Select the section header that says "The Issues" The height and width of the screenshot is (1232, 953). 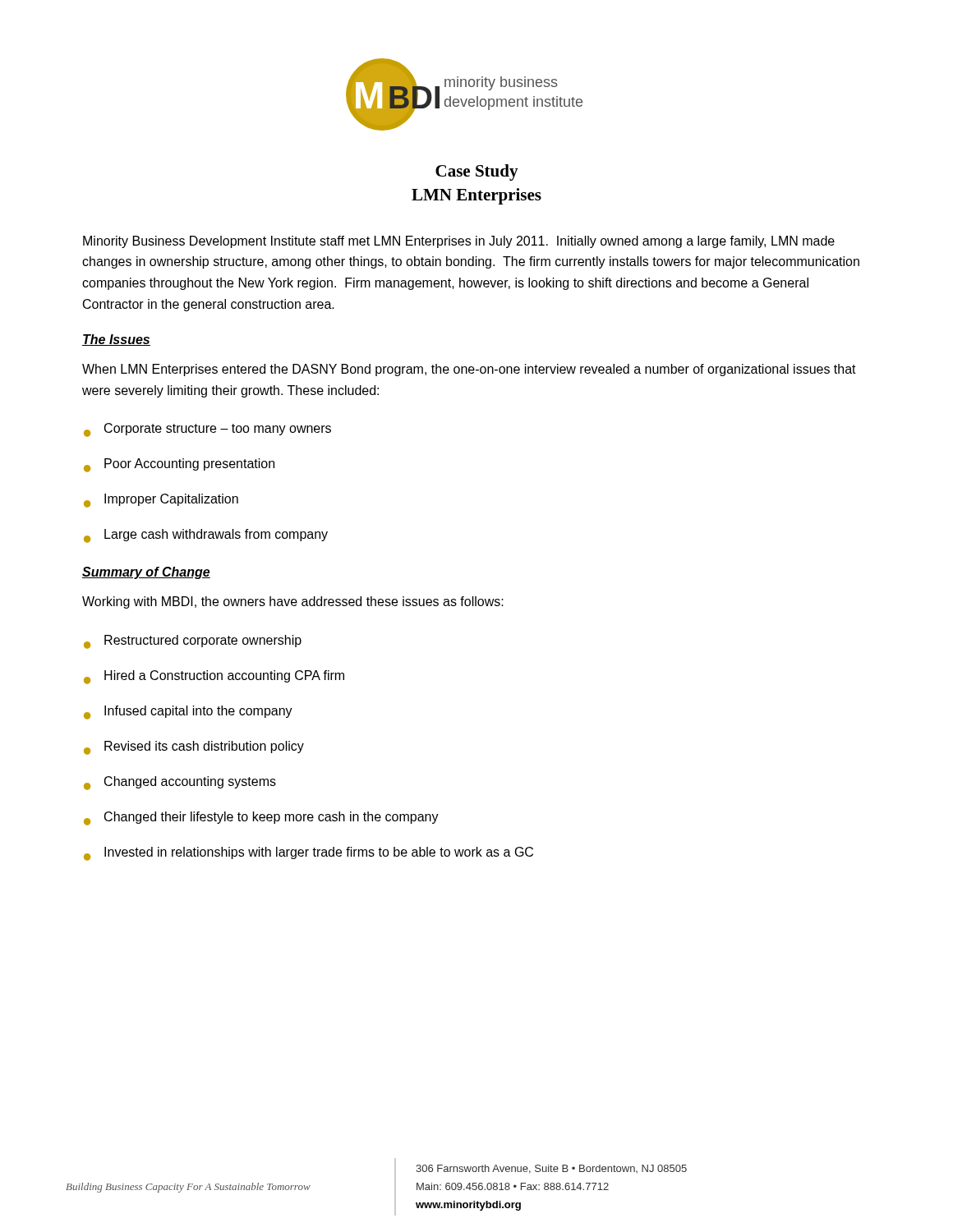click(116, 340)
